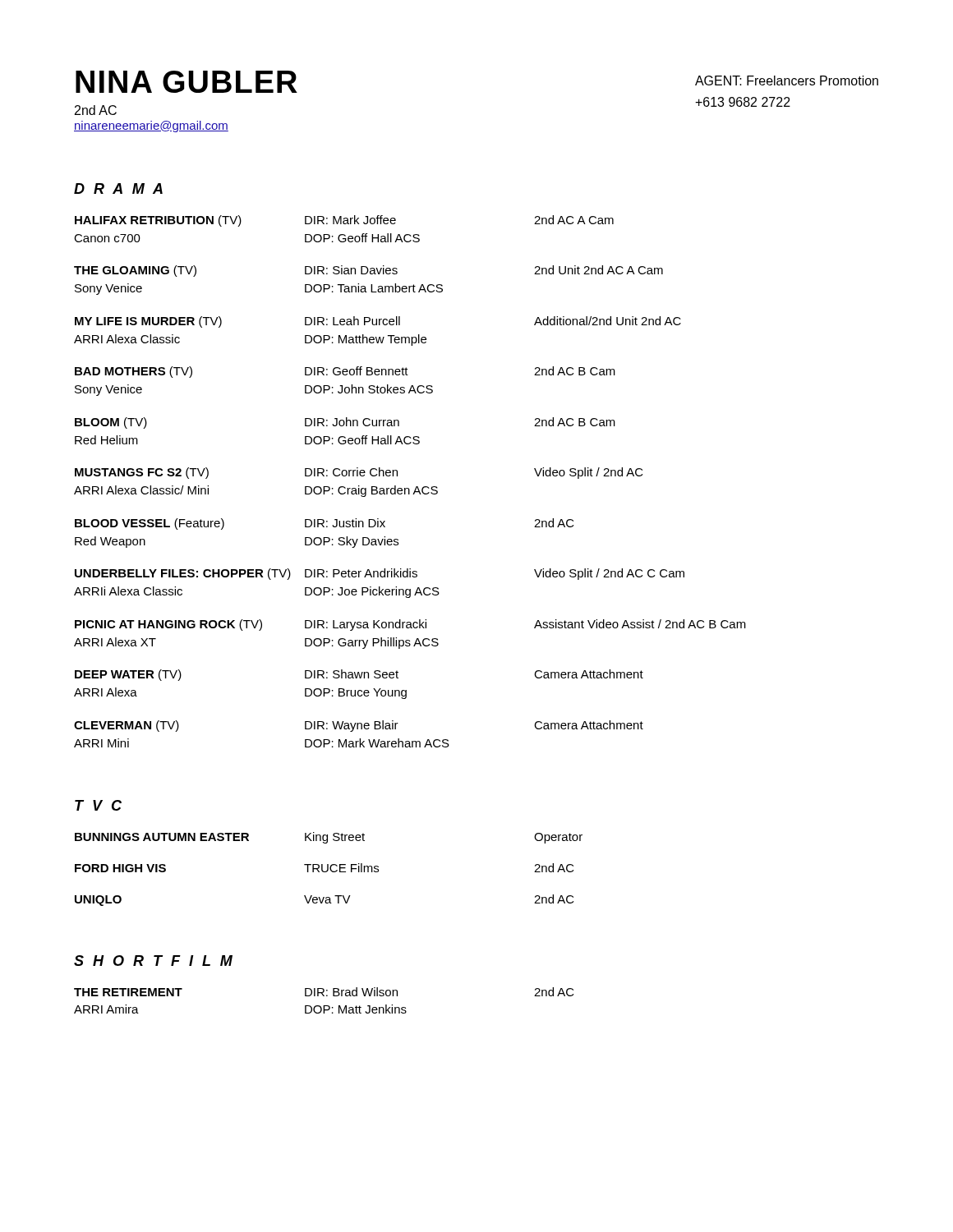
Task: Locate the block of text that opens with "BLOOD VESSEL (Feature) Red Weapon"
Action: click(x=325, y=524)
